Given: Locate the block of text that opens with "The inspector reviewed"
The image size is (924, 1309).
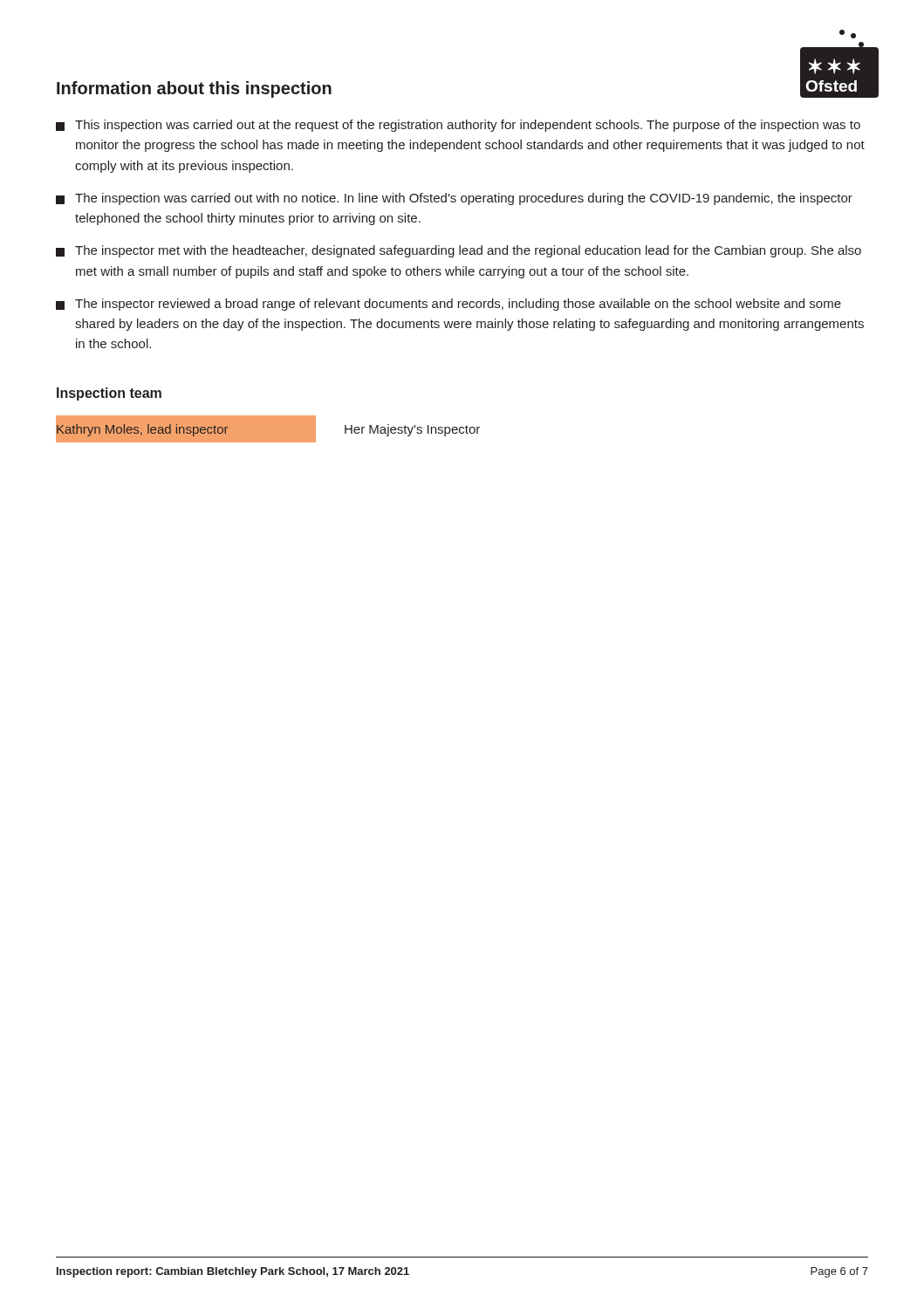Looking at the screenshot, I should click(x=462, y=323).
